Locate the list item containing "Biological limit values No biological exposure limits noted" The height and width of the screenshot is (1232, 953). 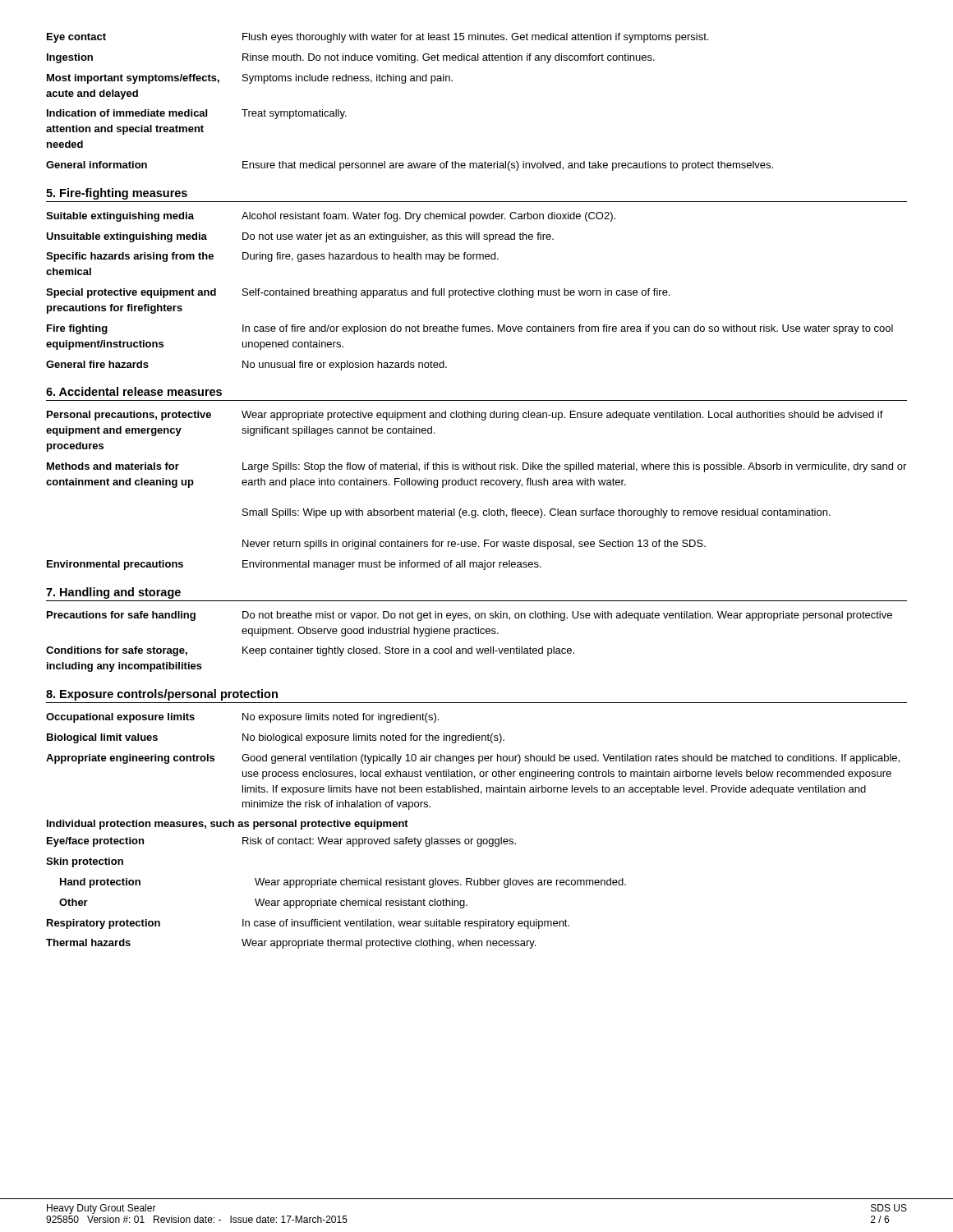pyautogui.click(x=476, y=738)
